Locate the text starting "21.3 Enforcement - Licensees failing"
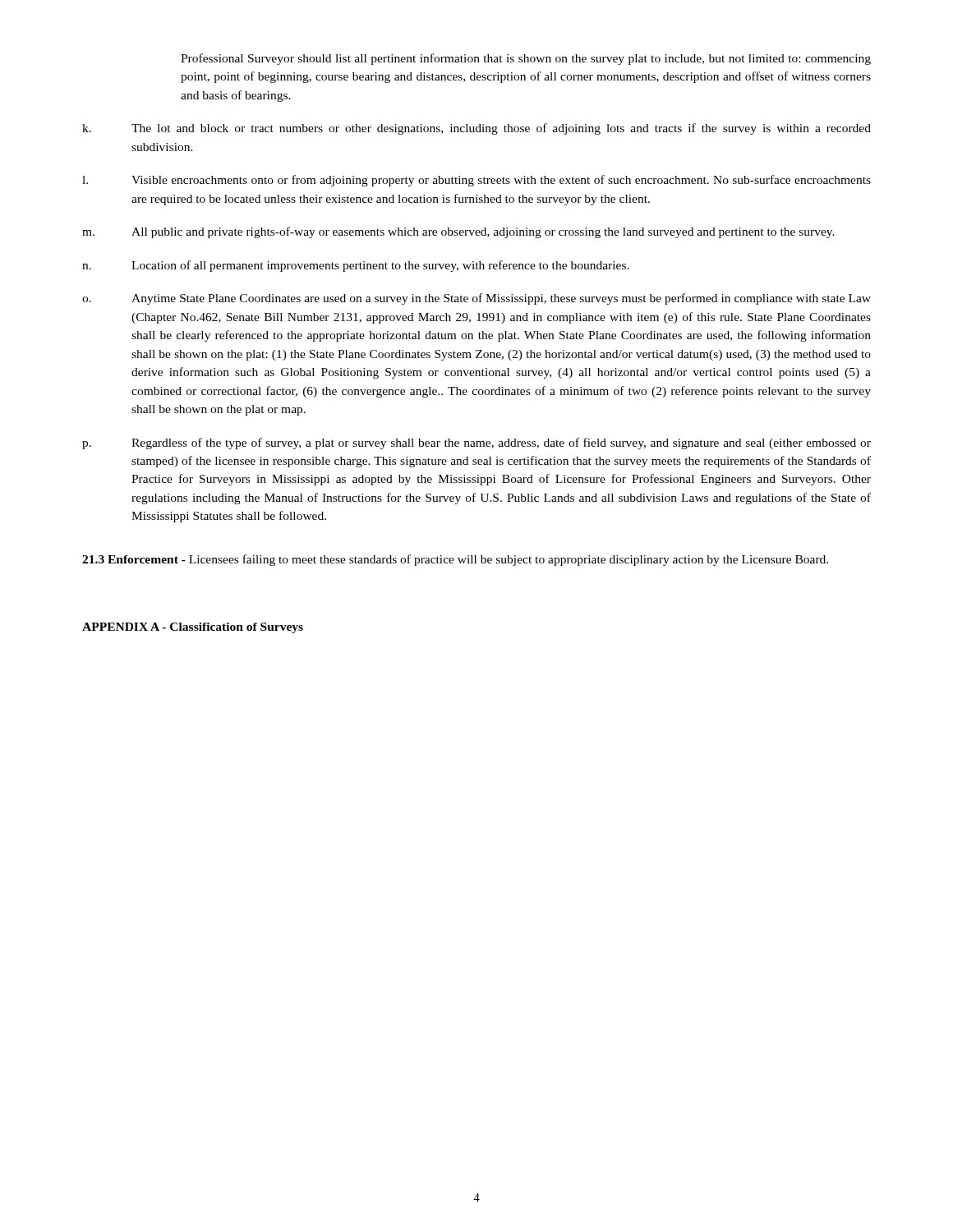The image size is (953, 1232). [456, 559]
